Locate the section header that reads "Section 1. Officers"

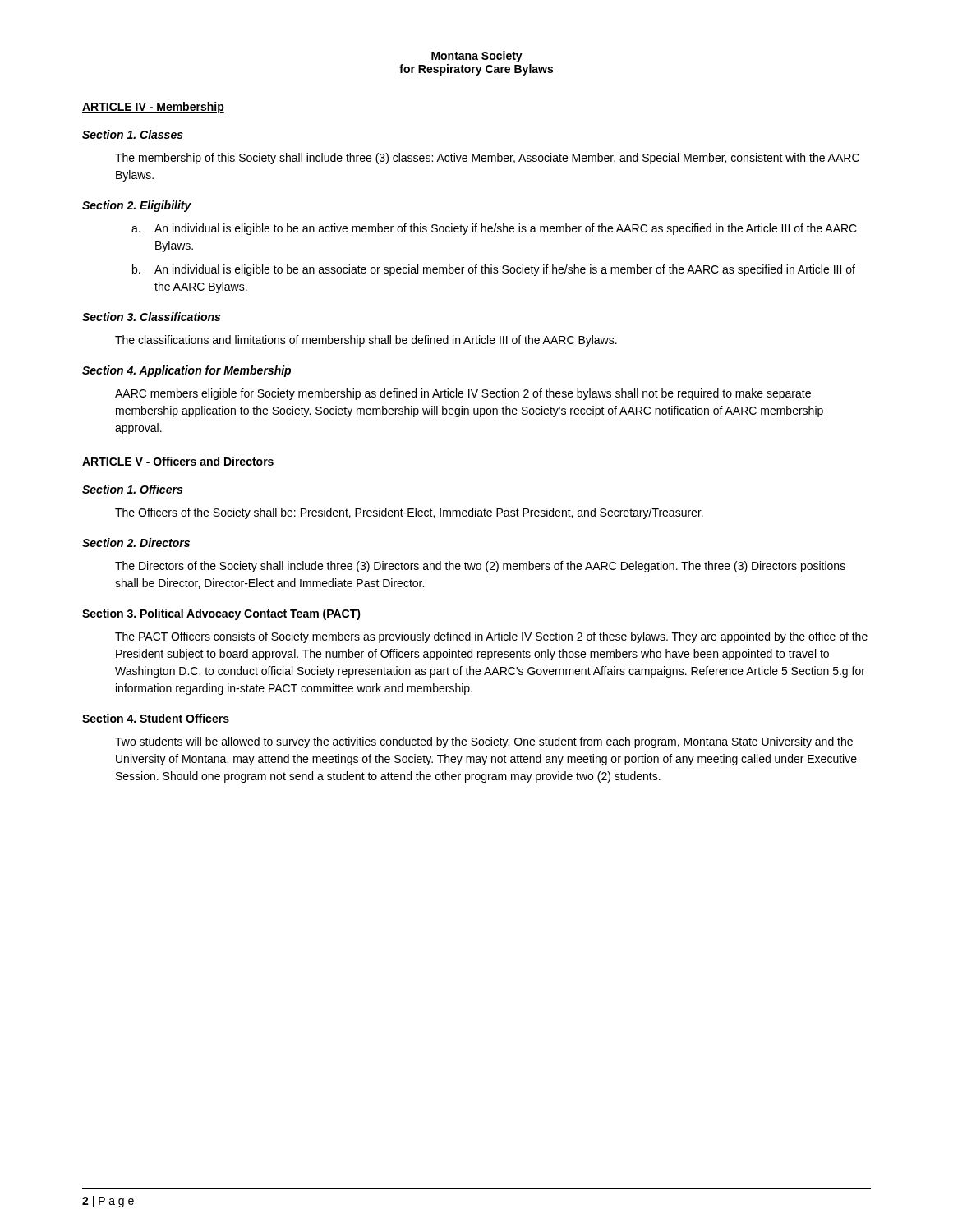click(x=133, y=490)
